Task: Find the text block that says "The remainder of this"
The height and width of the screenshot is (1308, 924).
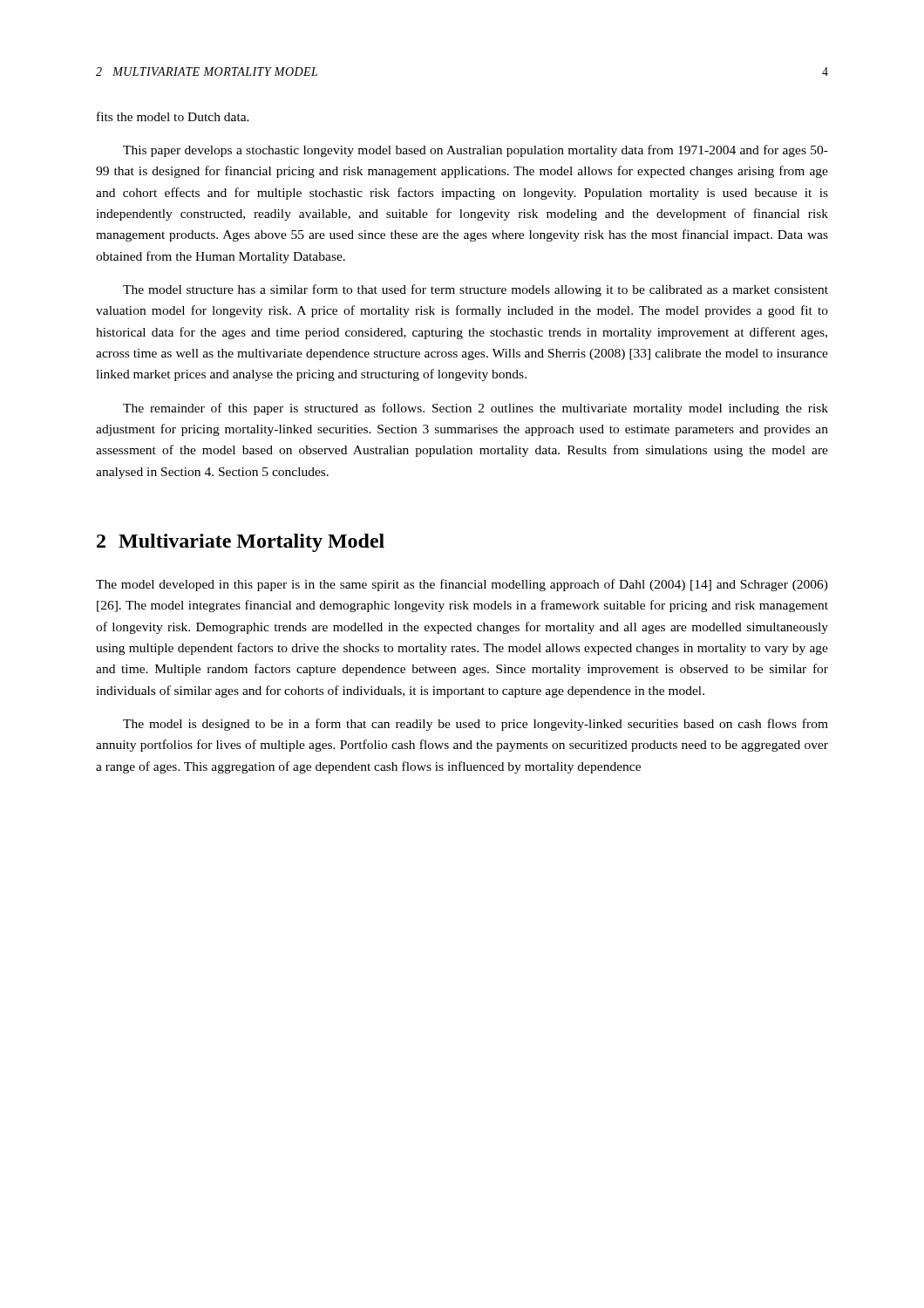Action: [x=462, y=439]
